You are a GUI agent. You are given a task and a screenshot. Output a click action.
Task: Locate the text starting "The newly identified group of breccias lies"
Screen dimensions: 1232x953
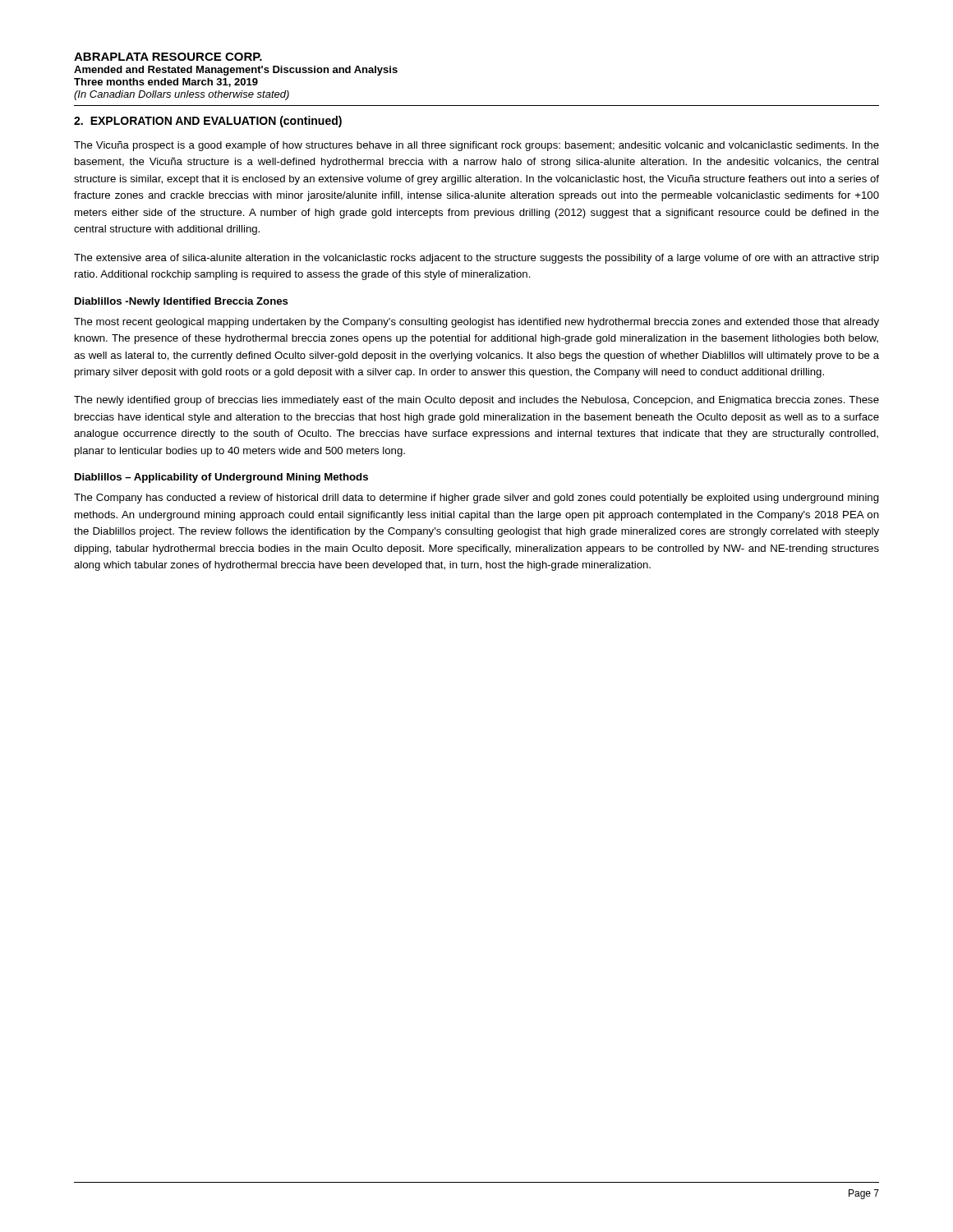(x=476, y=425)
